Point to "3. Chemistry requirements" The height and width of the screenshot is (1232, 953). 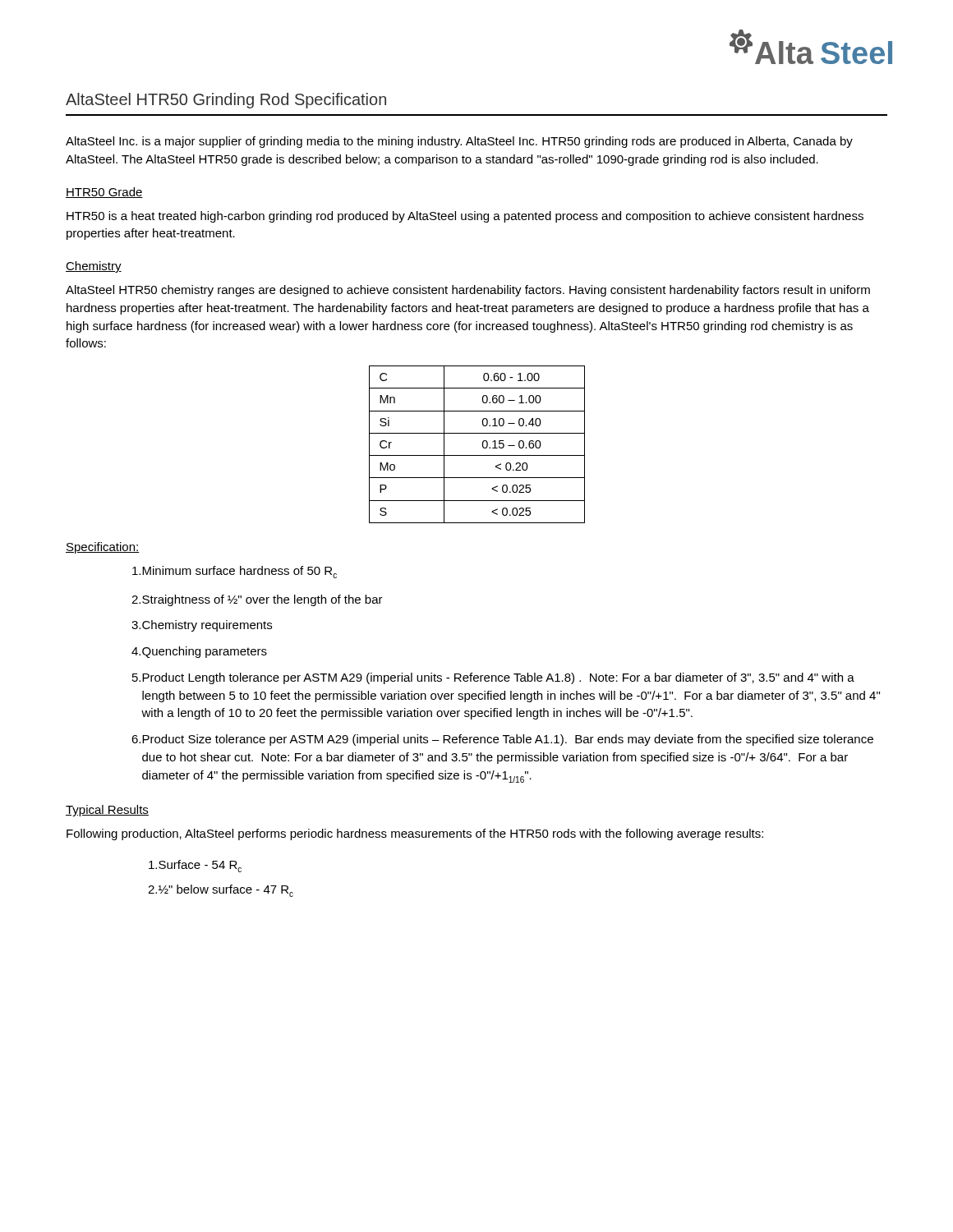click(x=202, y=625)
